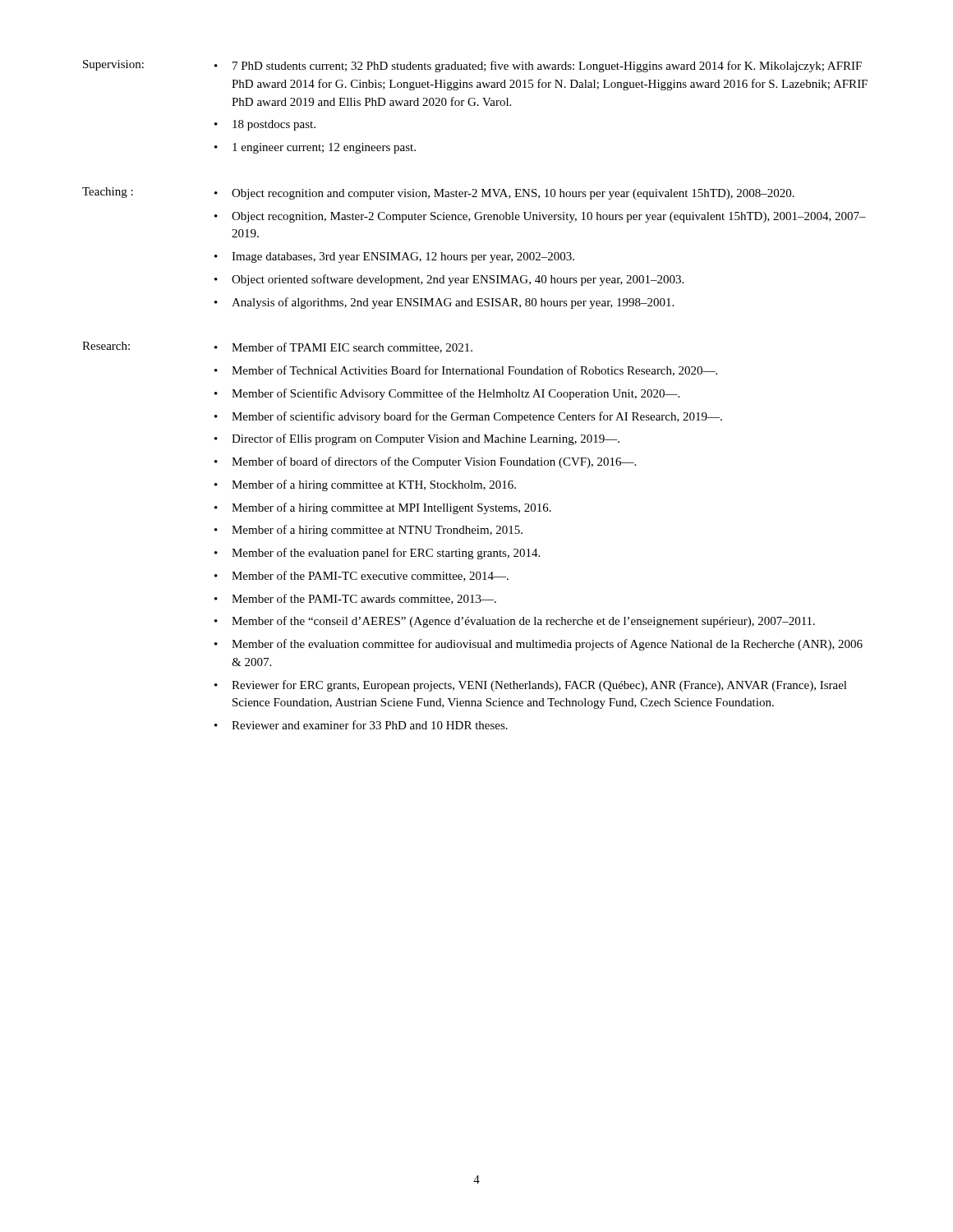953x1232 pixels.
Task: Find the element starting "• Object recognition, Master-2 Computer Science, Grenoble University,"
Action: pyautogui.click(x=542, y=225)
